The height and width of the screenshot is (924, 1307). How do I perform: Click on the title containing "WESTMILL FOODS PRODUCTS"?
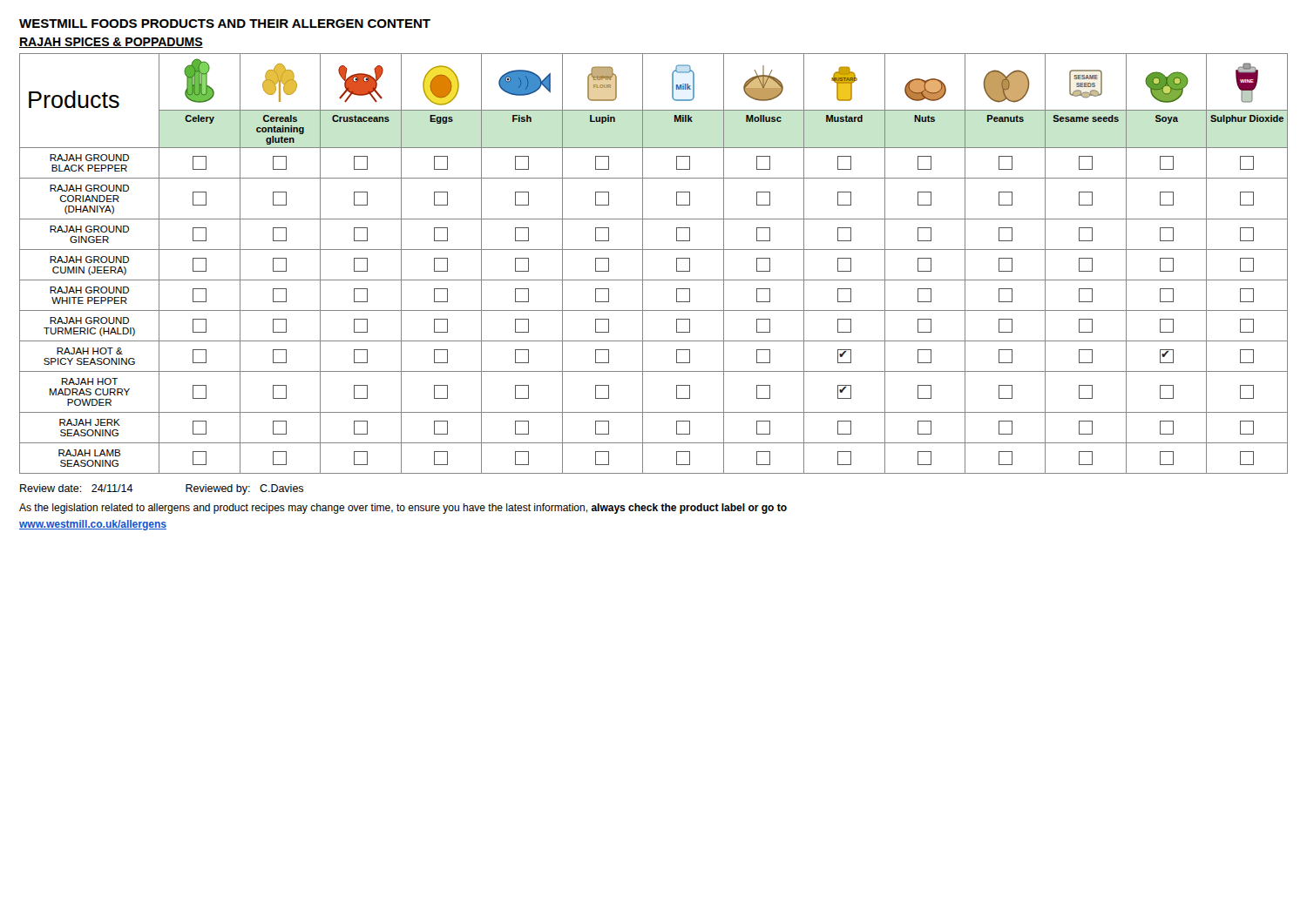click(x=225, y=23)
